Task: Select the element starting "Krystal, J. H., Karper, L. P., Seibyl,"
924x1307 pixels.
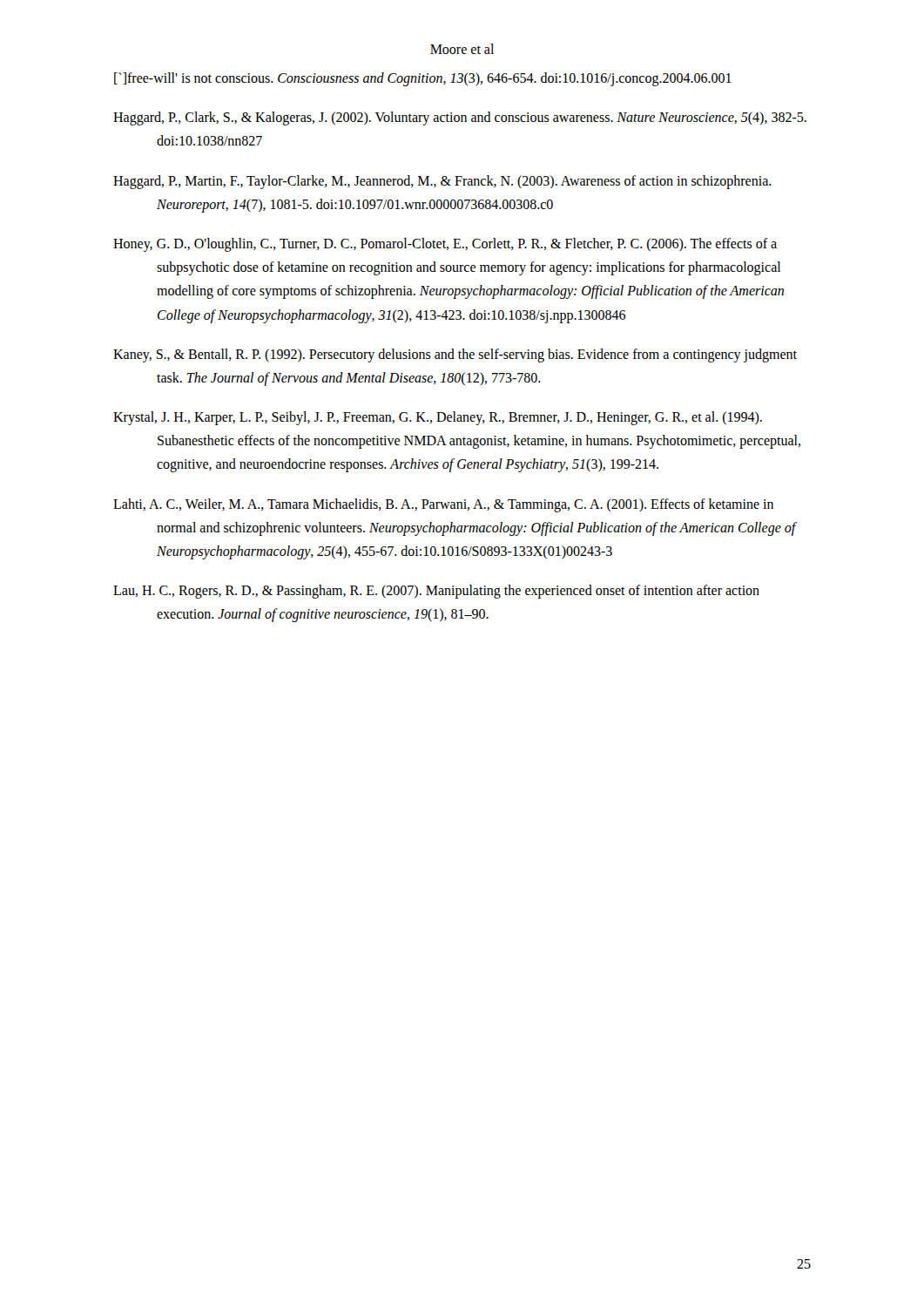Action: pos(462,441)
